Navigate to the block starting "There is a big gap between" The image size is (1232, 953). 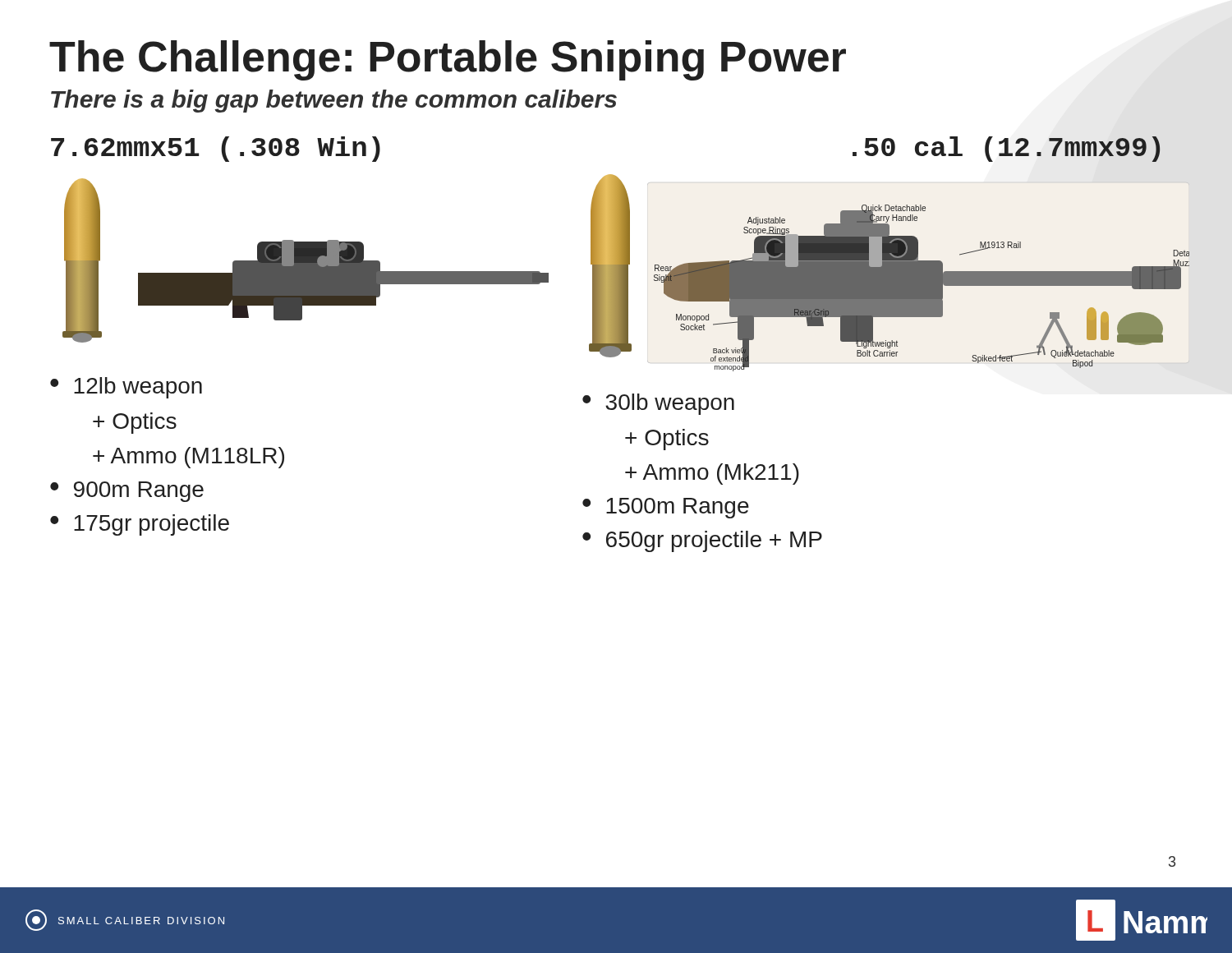[x=616, y=99]
